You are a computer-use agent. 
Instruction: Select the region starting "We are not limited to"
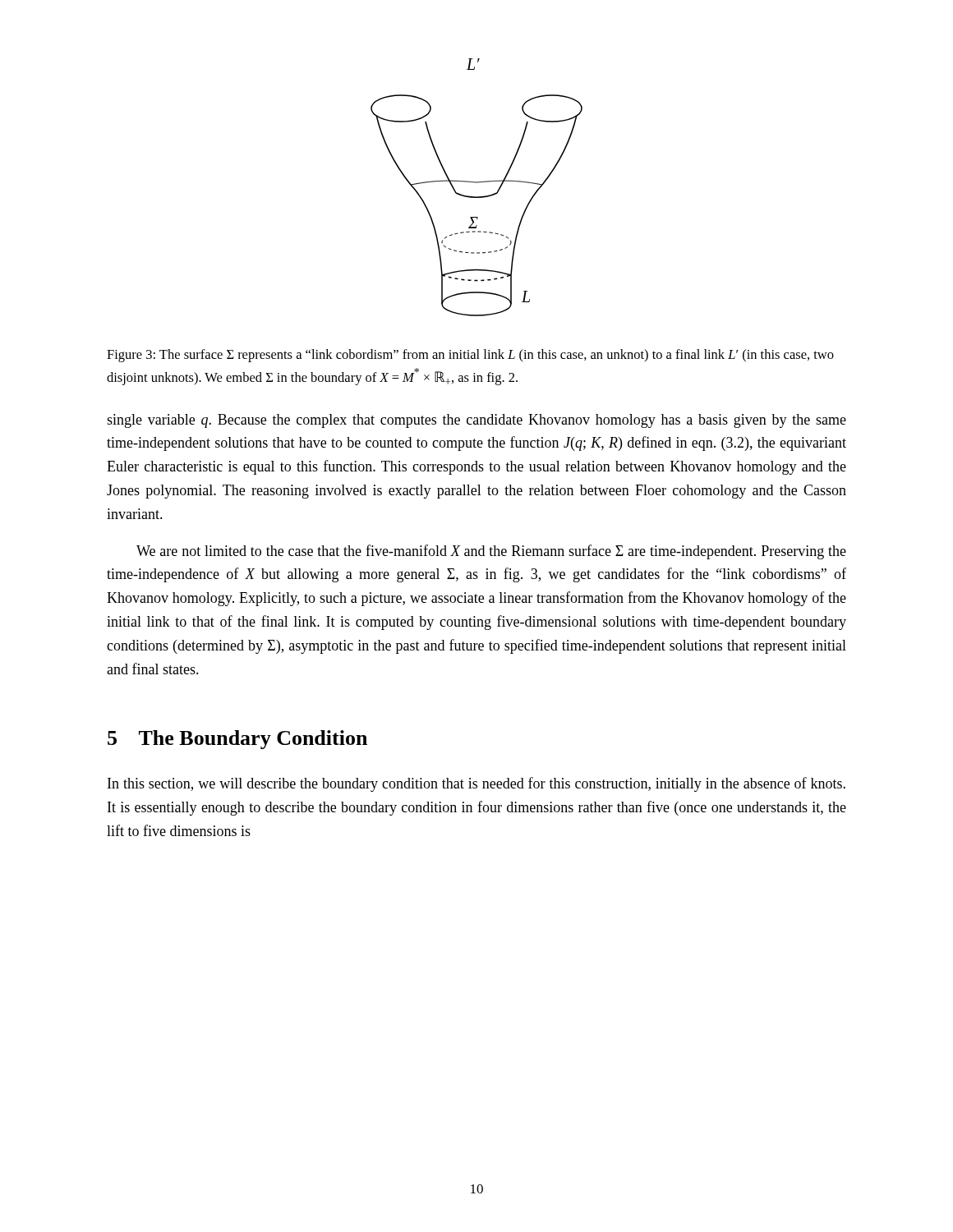(x=476, y=610)
